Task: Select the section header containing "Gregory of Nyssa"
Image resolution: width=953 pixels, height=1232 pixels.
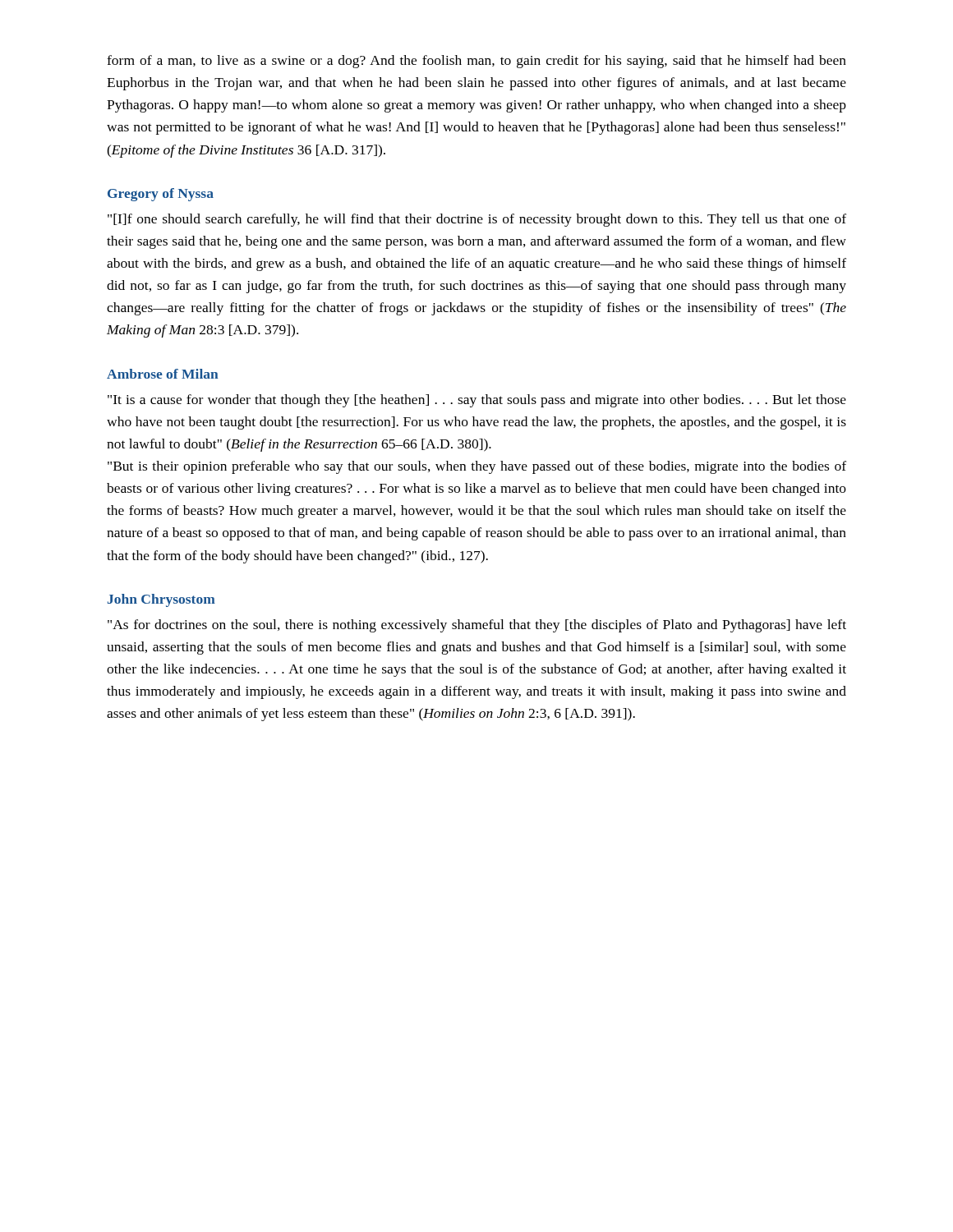Action: click(160, 193)
